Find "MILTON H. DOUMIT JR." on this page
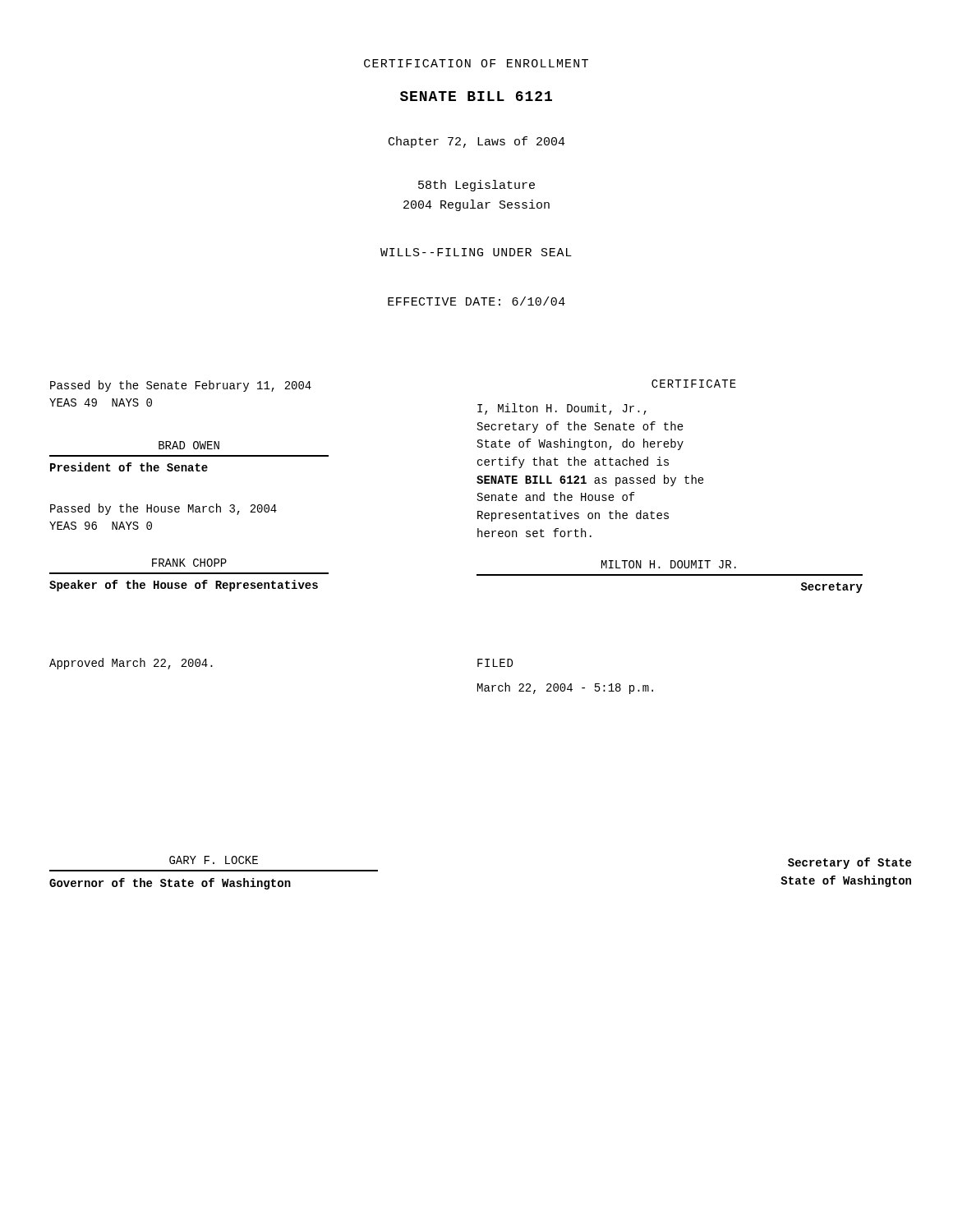Viewport: 953px width, 1232px height. click(x=670, y=567)
